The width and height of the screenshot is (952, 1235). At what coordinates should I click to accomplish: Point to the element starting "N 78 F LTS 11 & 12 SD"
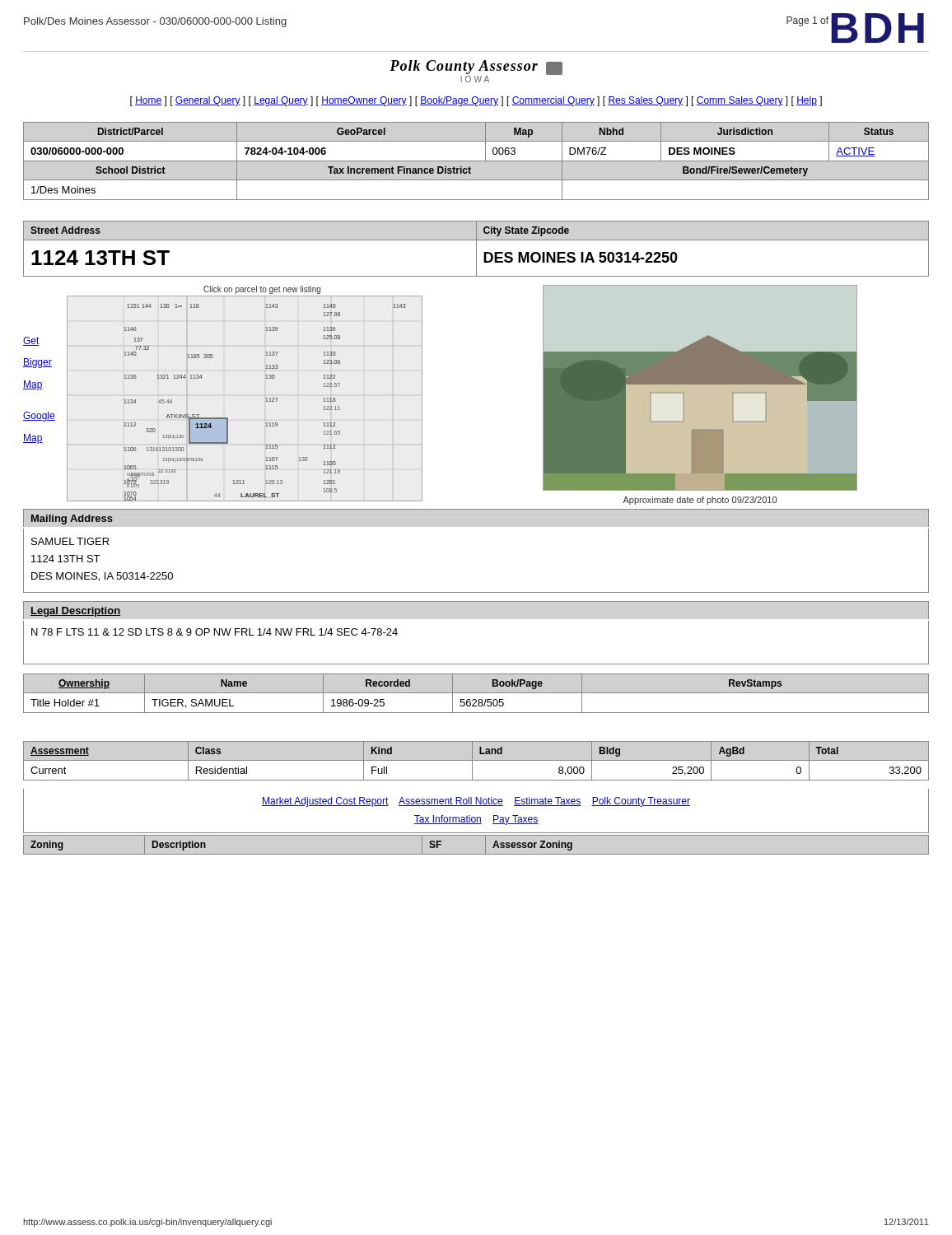coord(214,632)
